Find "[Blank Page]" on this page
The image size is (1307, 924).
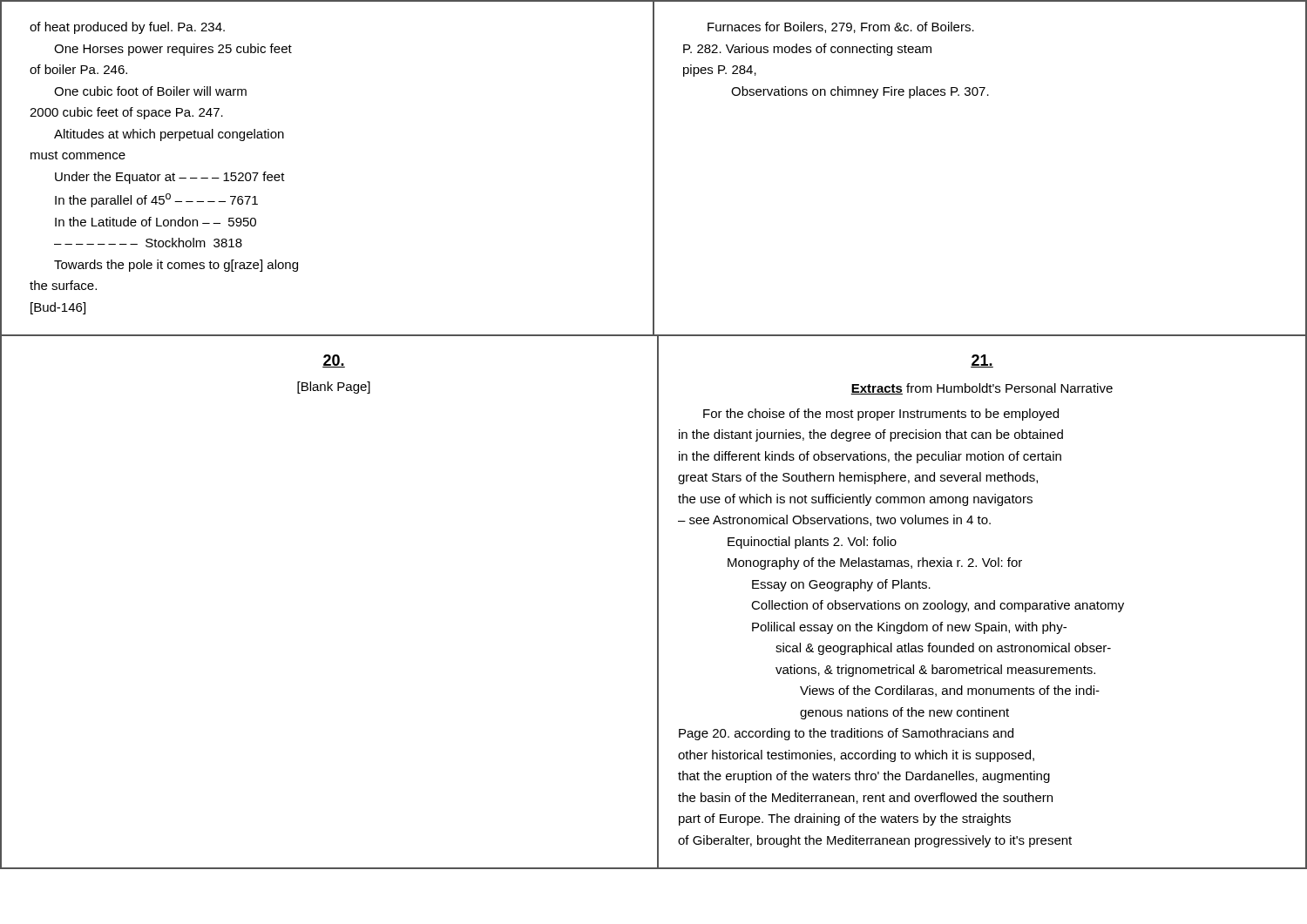[334, 386]
